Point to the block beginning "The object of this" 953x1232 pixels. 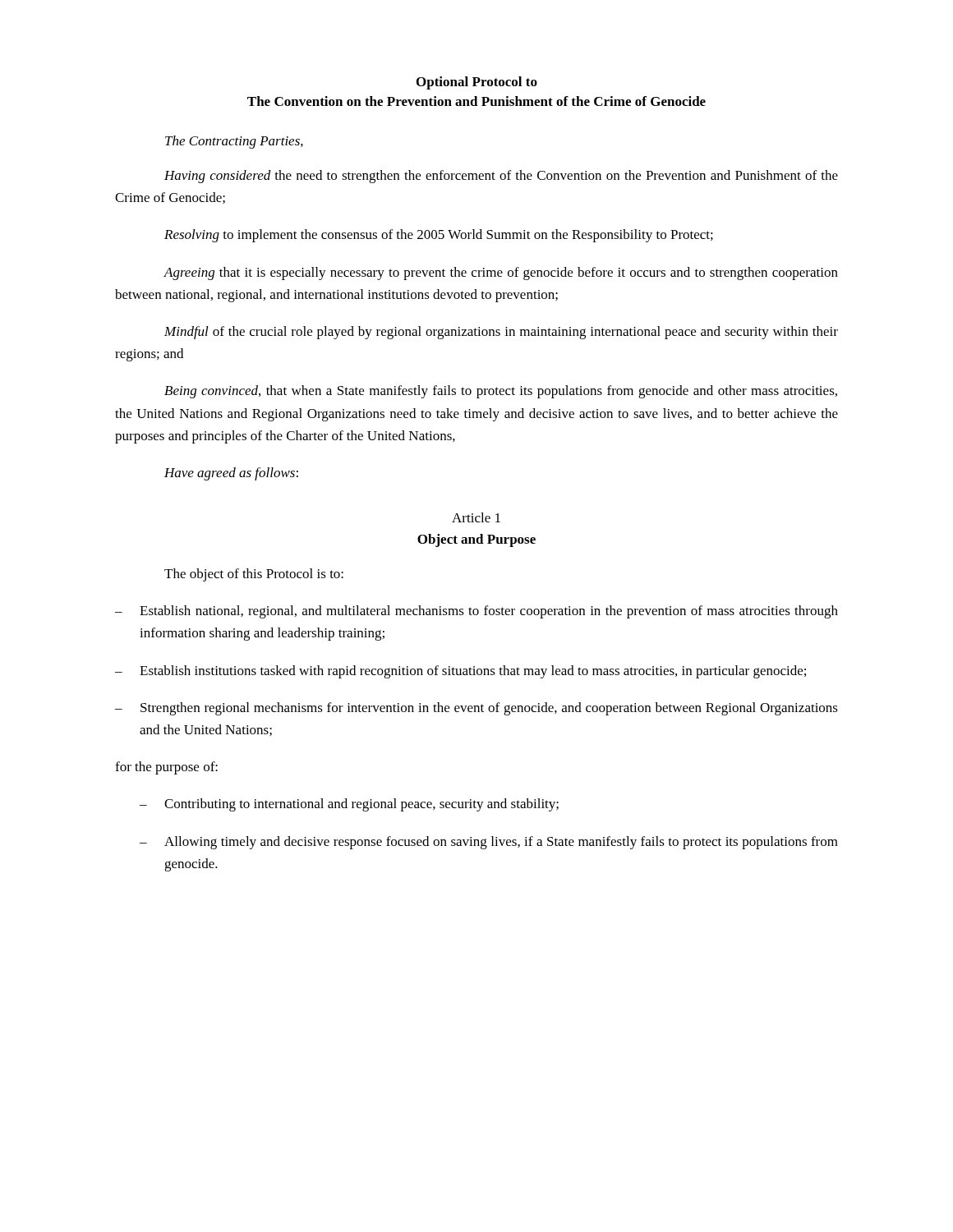[254, 574]
